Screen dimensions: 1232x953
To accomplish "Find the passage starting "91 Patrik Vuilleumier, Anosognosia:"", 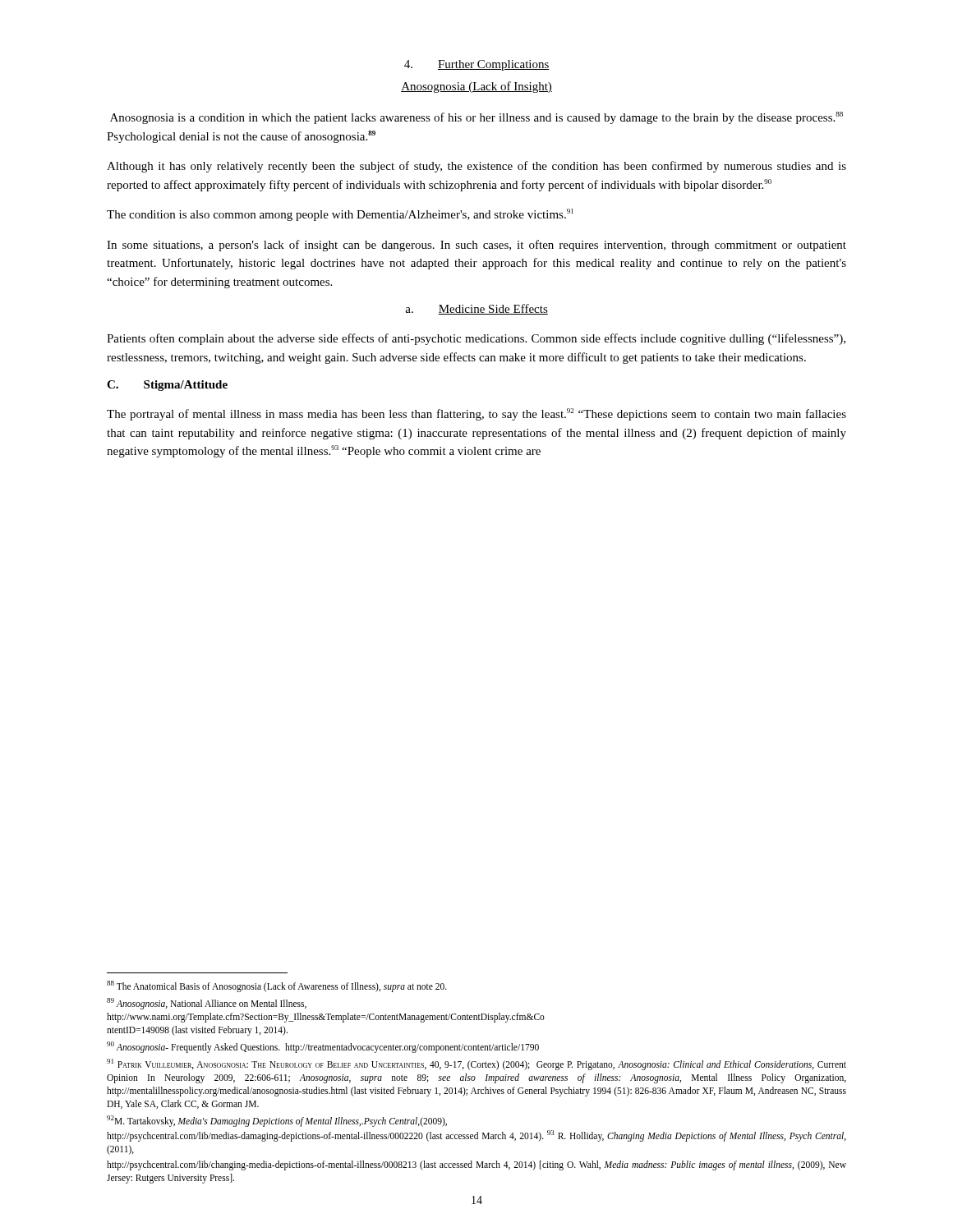I will pos(476,1083).
